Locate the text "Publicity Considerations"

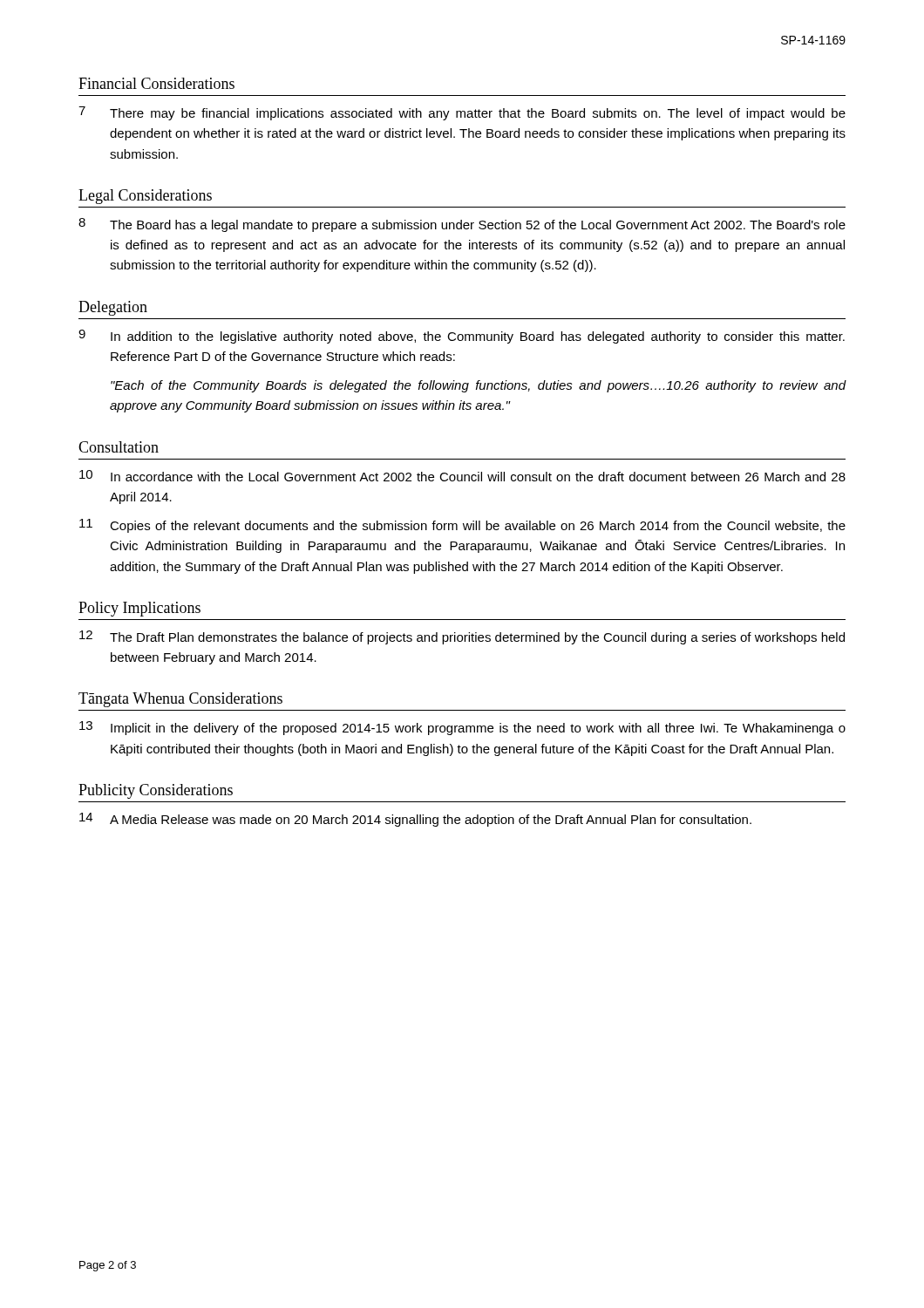click(x=156, y=790)
